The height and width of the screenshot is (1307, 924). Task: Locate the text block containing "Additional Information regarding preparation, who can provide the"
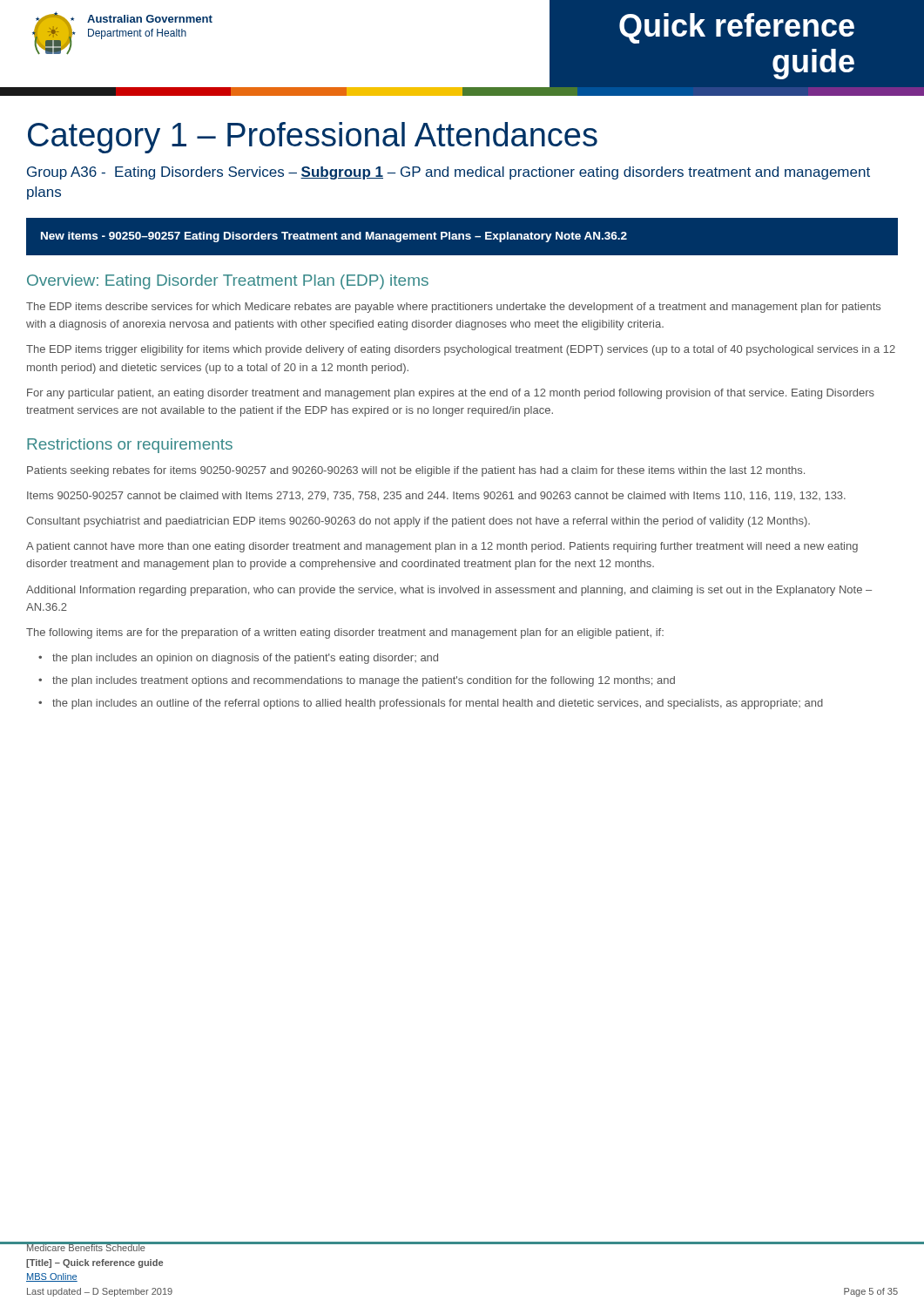coord(449,598)
